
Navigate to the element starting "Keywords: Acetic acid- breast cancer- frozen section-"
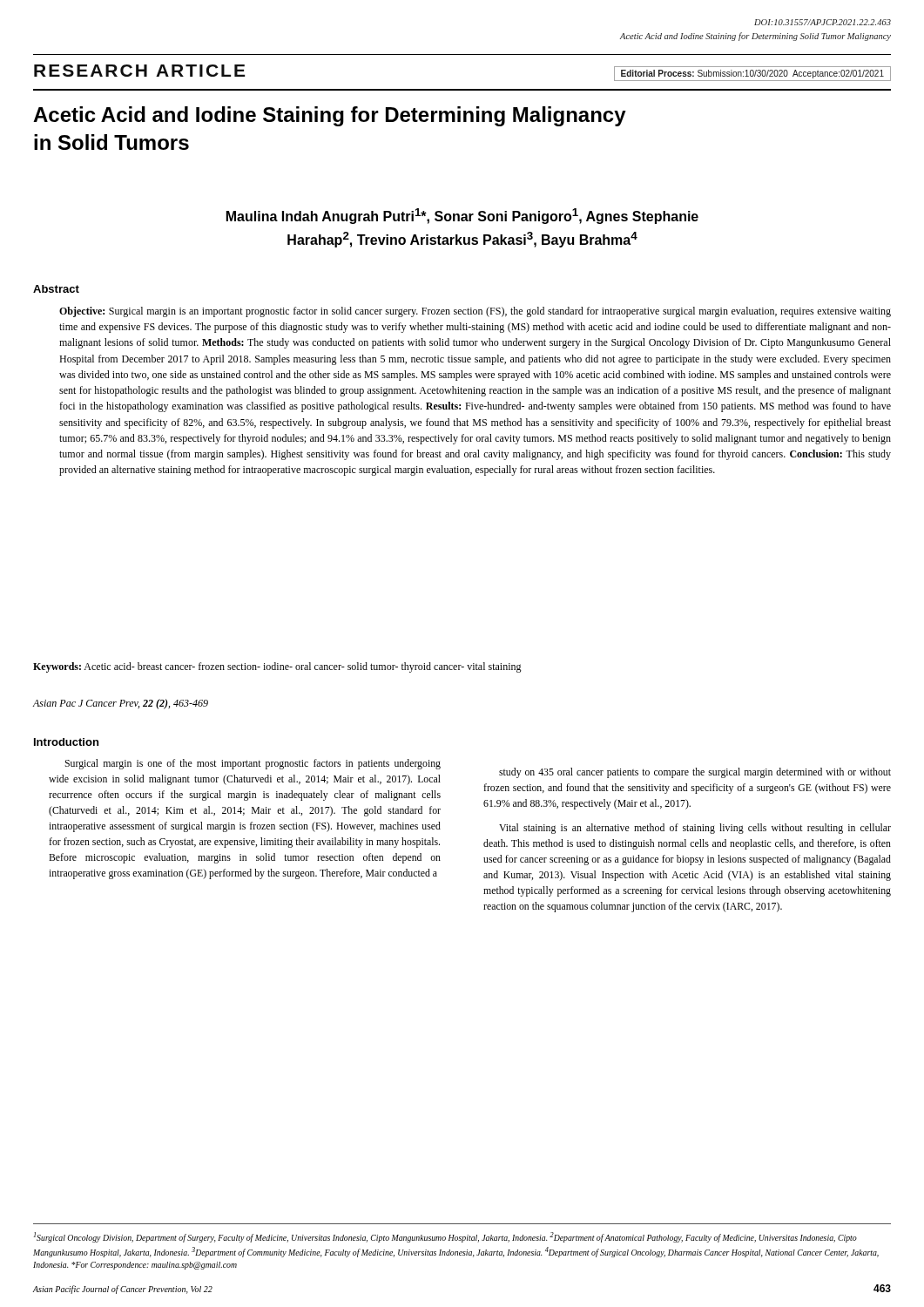tap(277, 667)
